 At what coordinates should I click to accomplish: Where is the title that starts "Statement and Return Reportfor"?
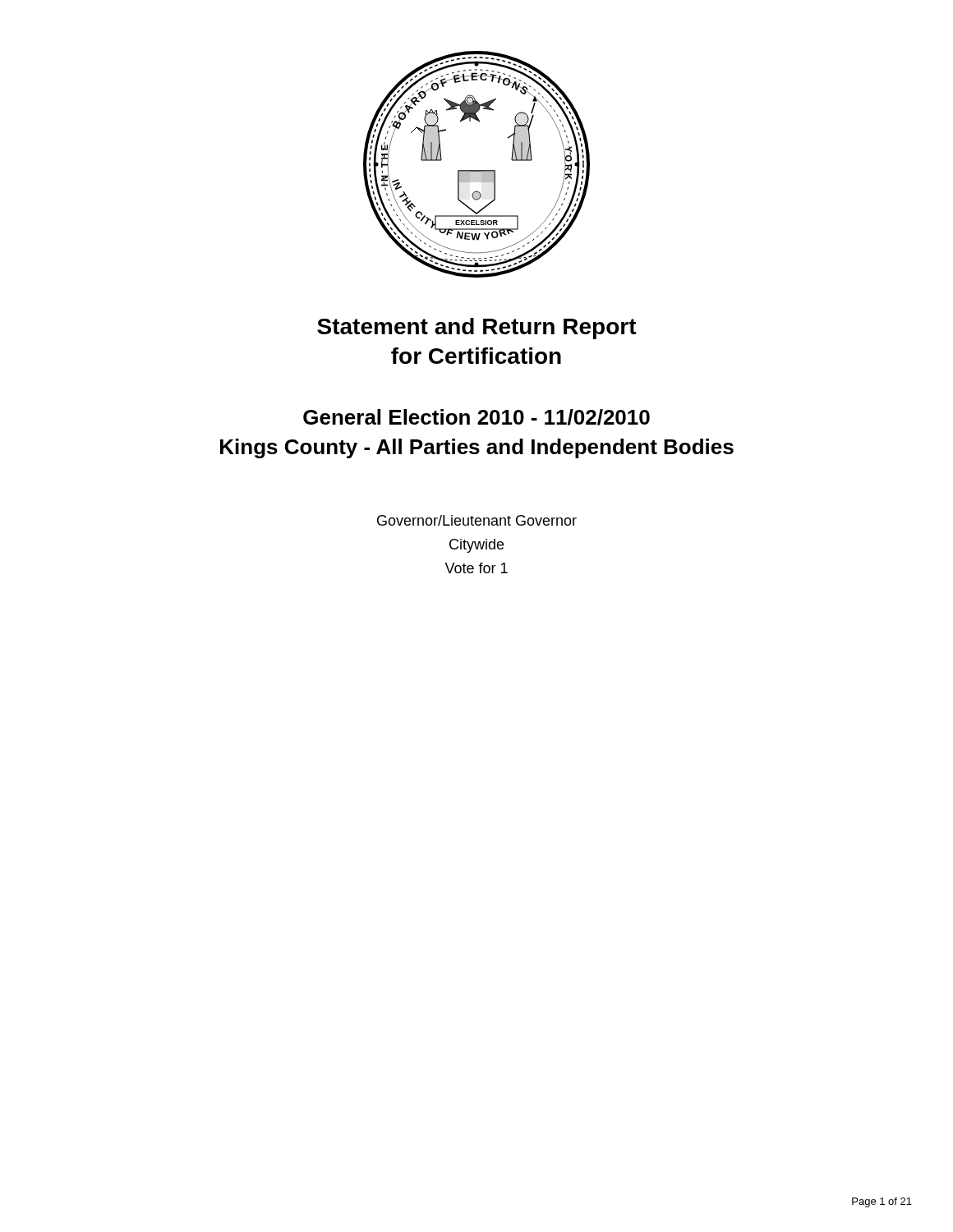(476, 342)
